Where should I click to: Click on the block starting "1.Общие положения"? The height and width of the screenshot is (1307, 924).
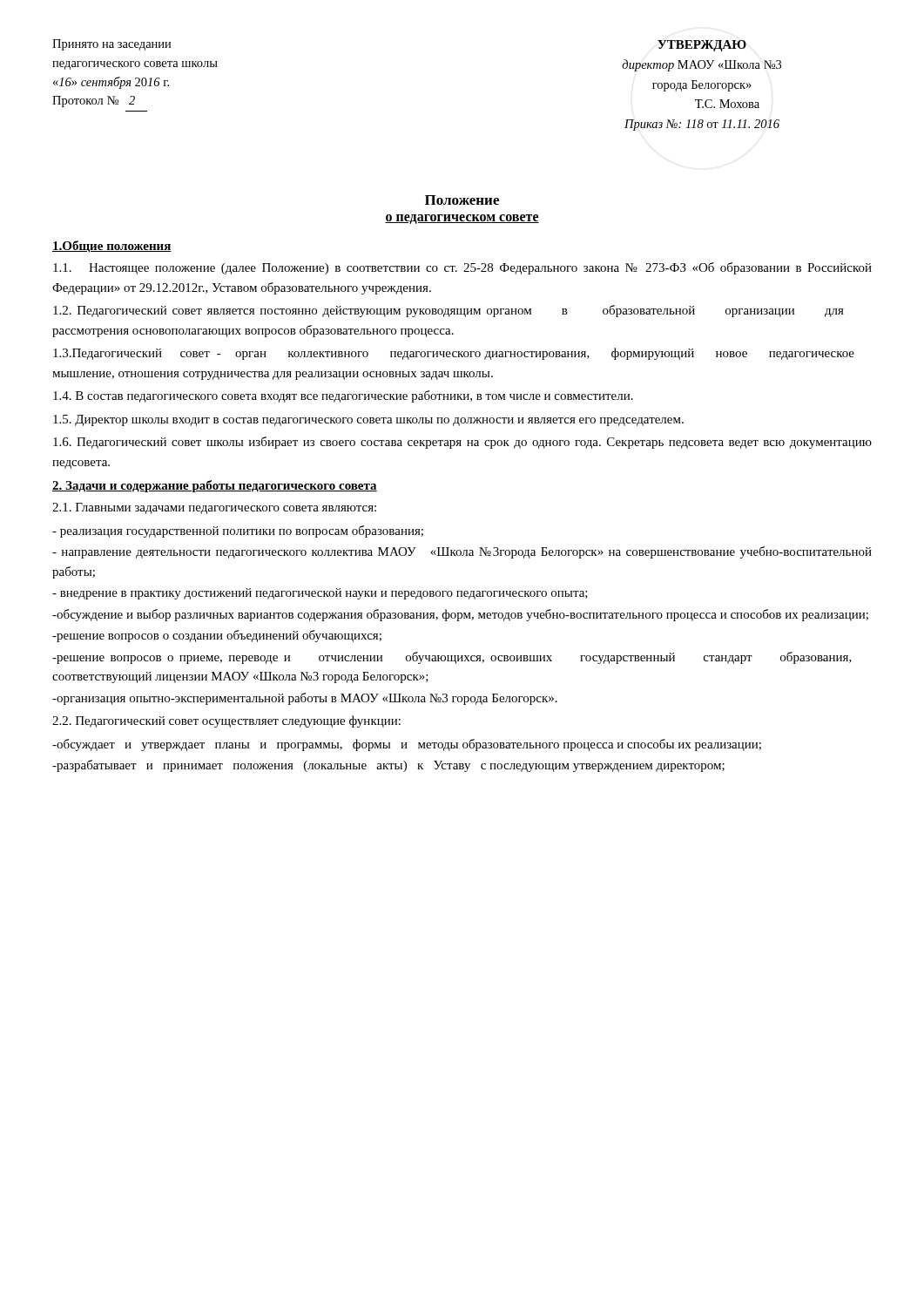[x=112, y=246]
